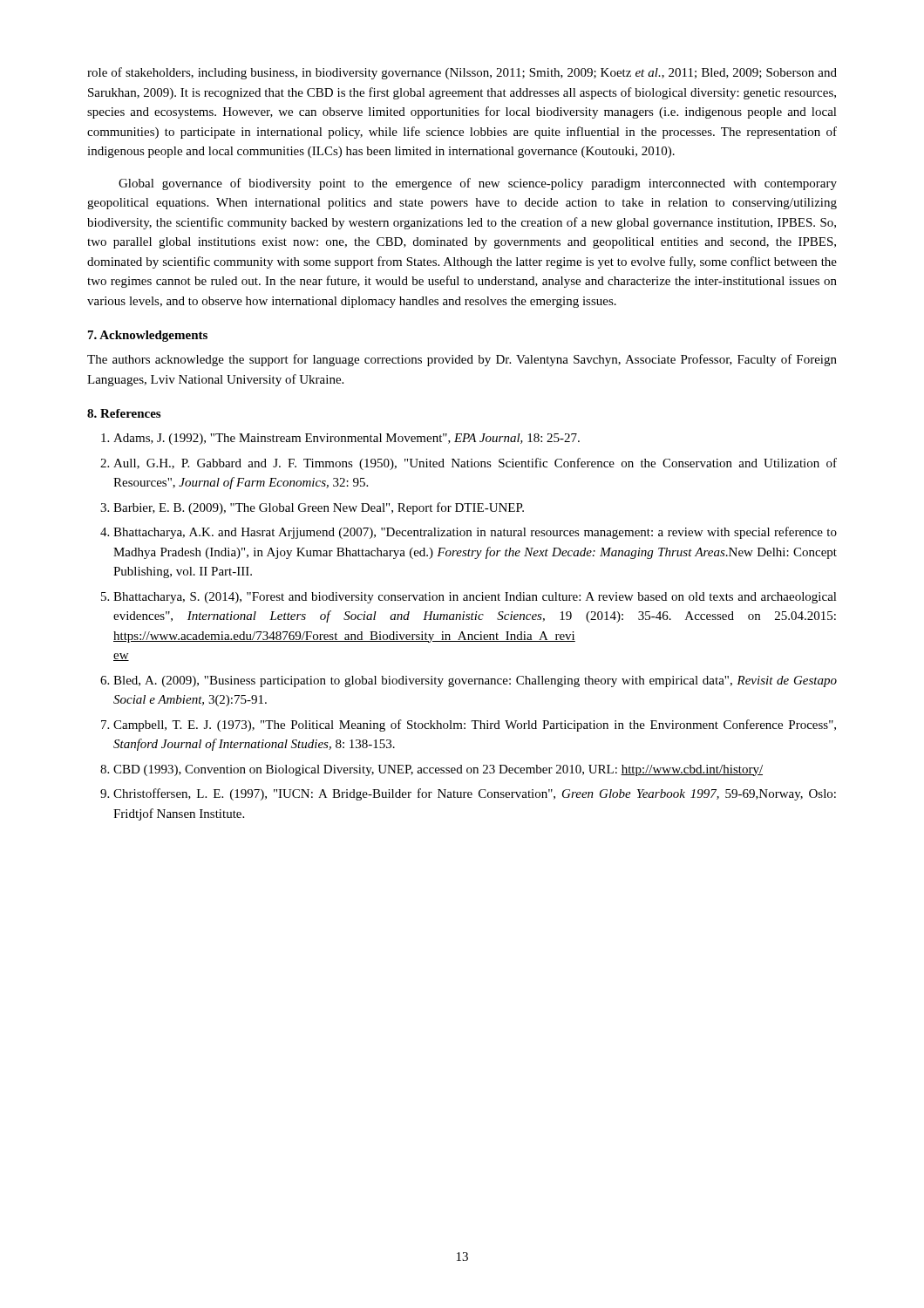Select the text block with the text "role of stakeholders, including business, in biodiversity"
The image size is (924, 1308).
tap(462, 112)
